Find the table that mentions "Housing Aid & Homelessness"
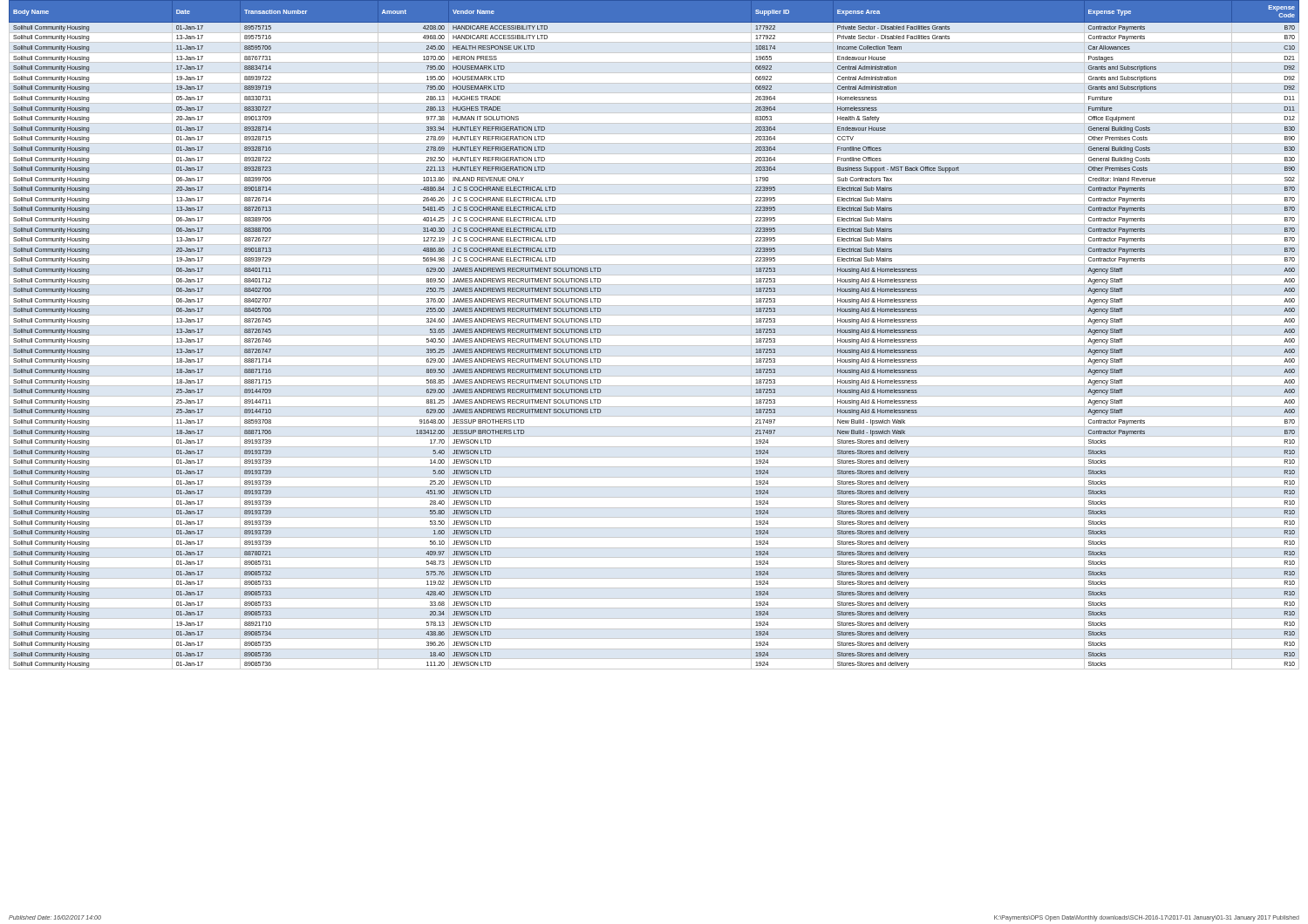The height and width of the screenshot is (924, 1308). tap(654, 335)
